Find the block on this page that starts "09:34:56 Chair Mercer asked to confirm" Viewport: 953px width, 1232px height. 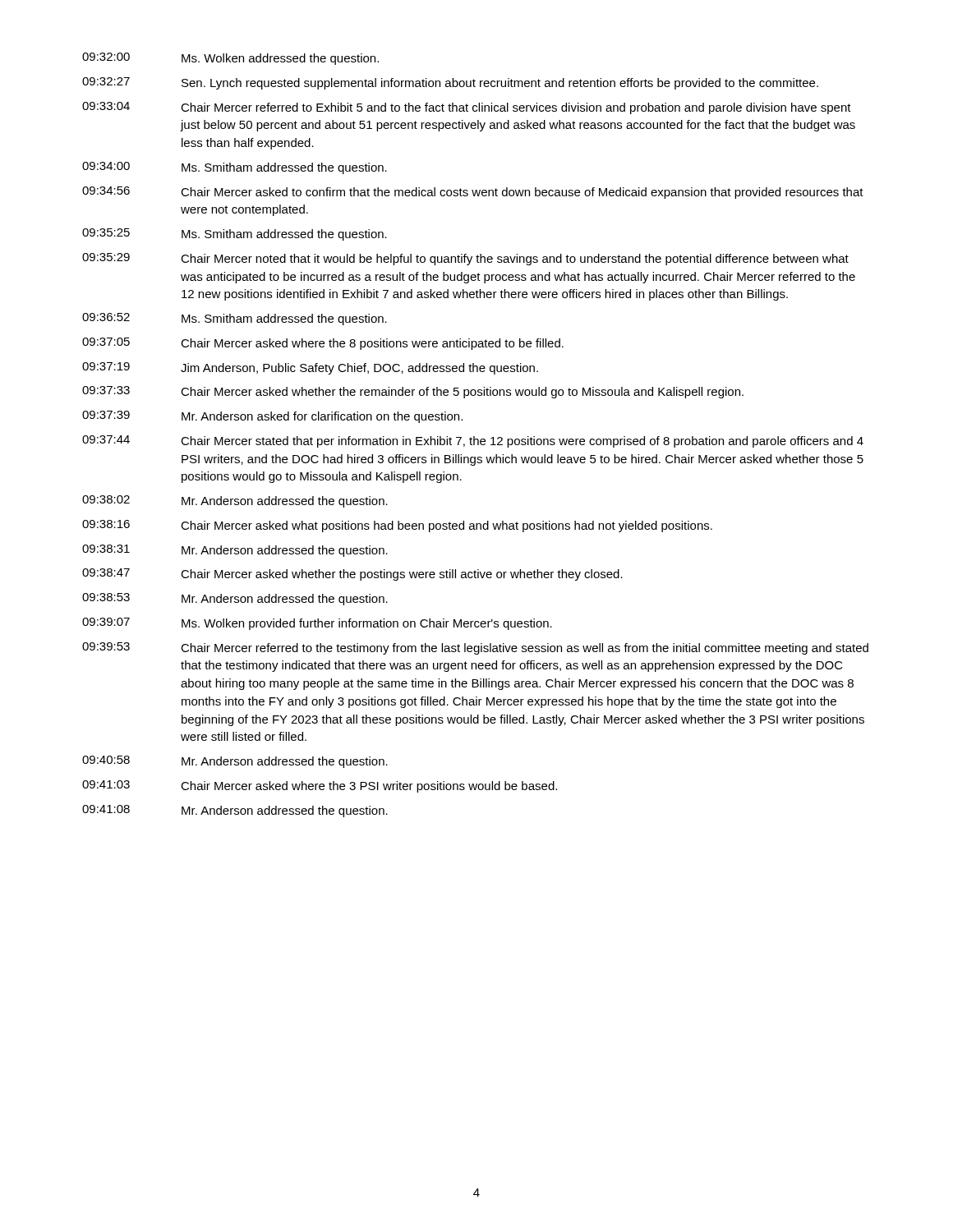tap(476, 201)
